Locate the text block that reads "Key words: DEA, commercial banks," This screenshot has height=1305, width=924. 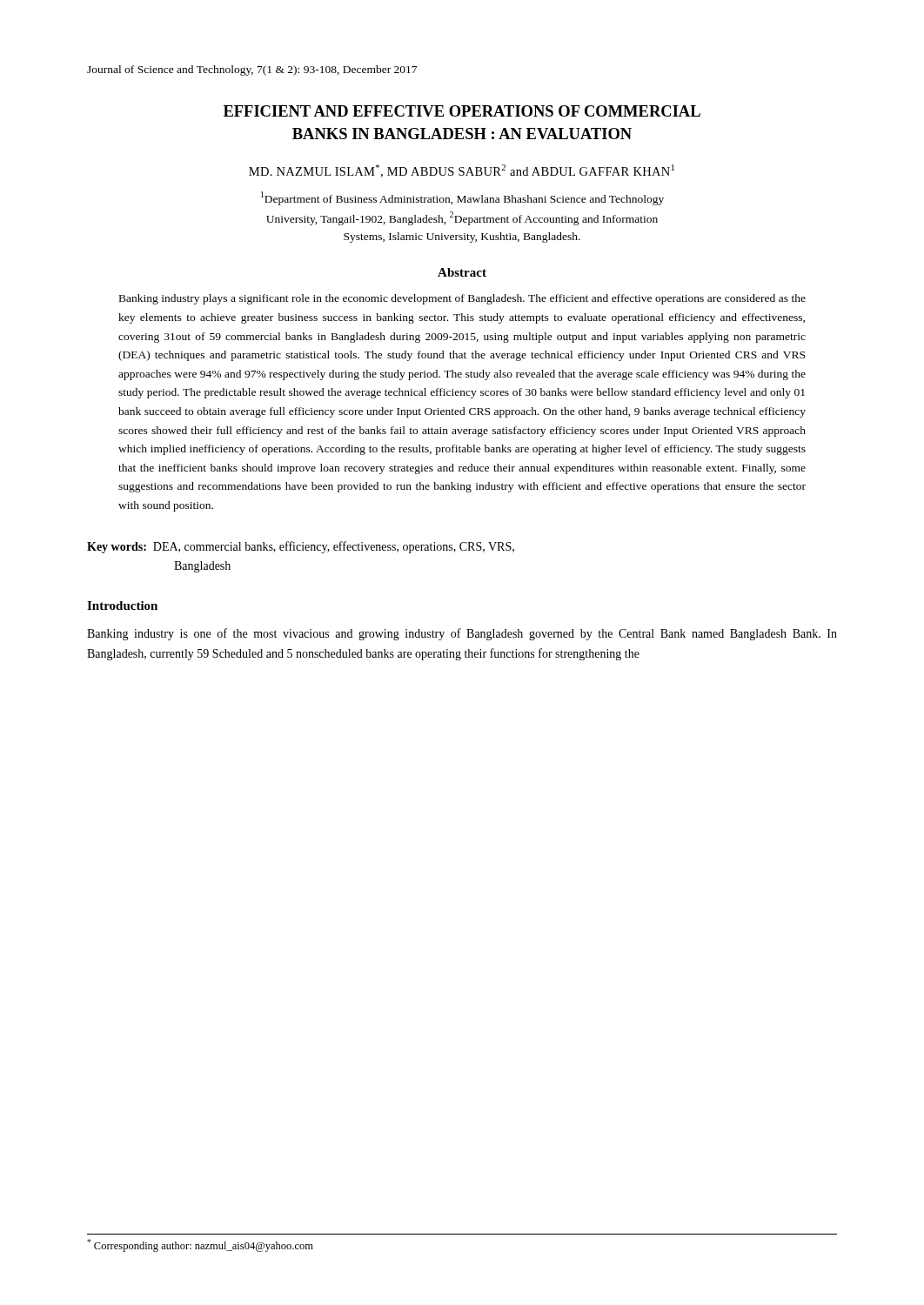[301, 556]
